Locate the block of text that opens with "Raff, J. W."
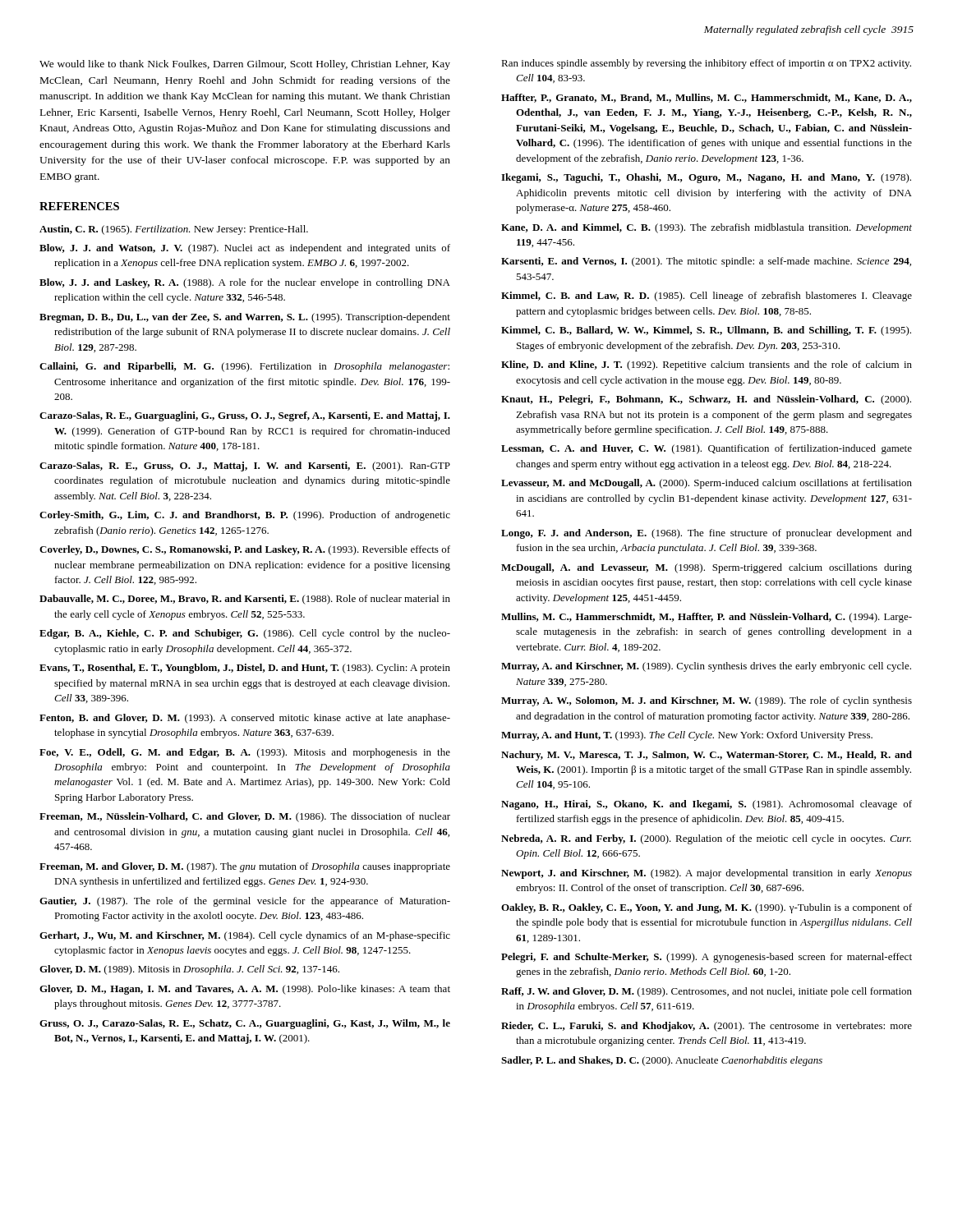The width and height of the screenshot is (953, 1232). [707, 998]
